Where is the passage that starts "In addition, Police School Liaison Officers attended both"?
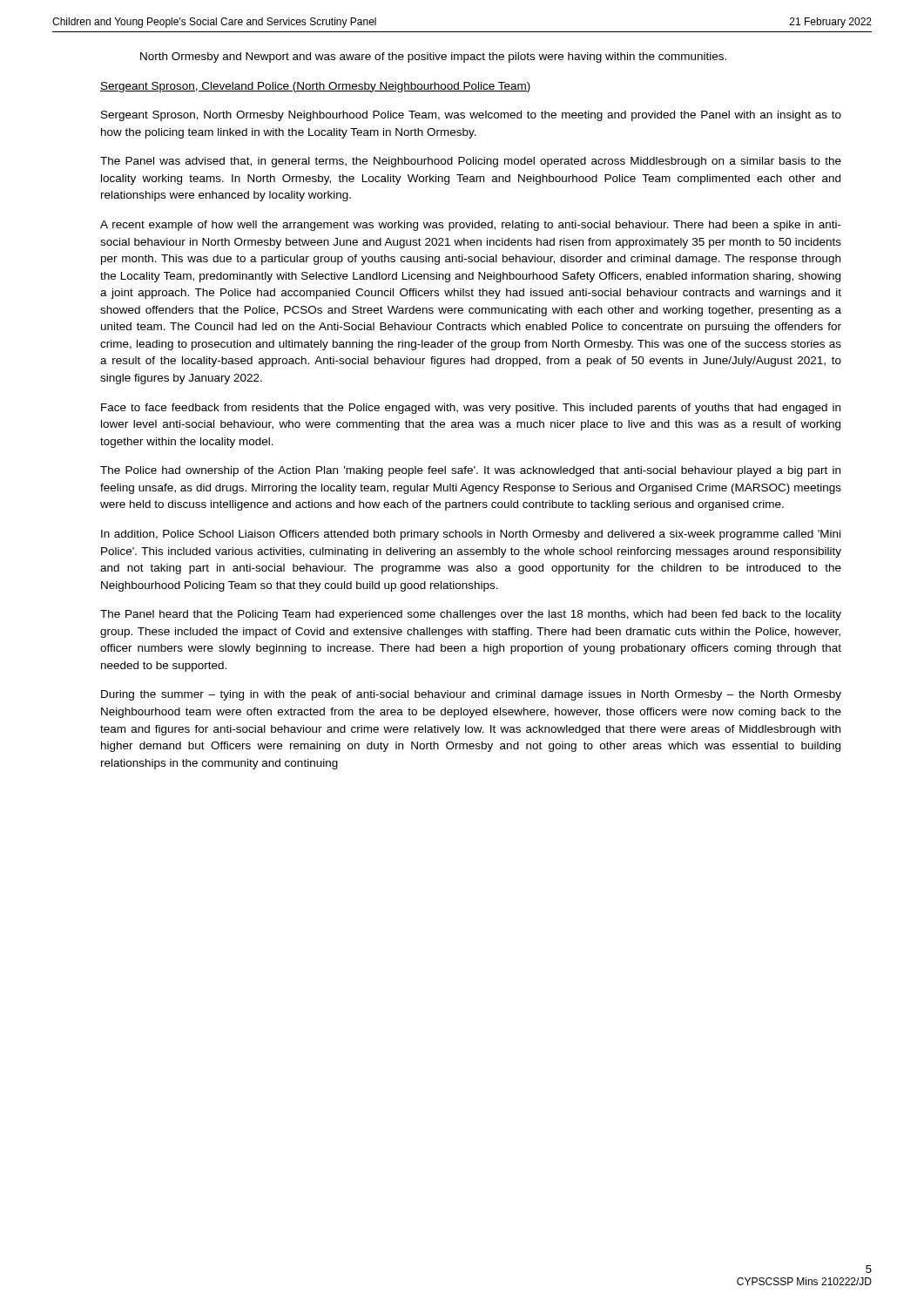 (x=471, y=559)
